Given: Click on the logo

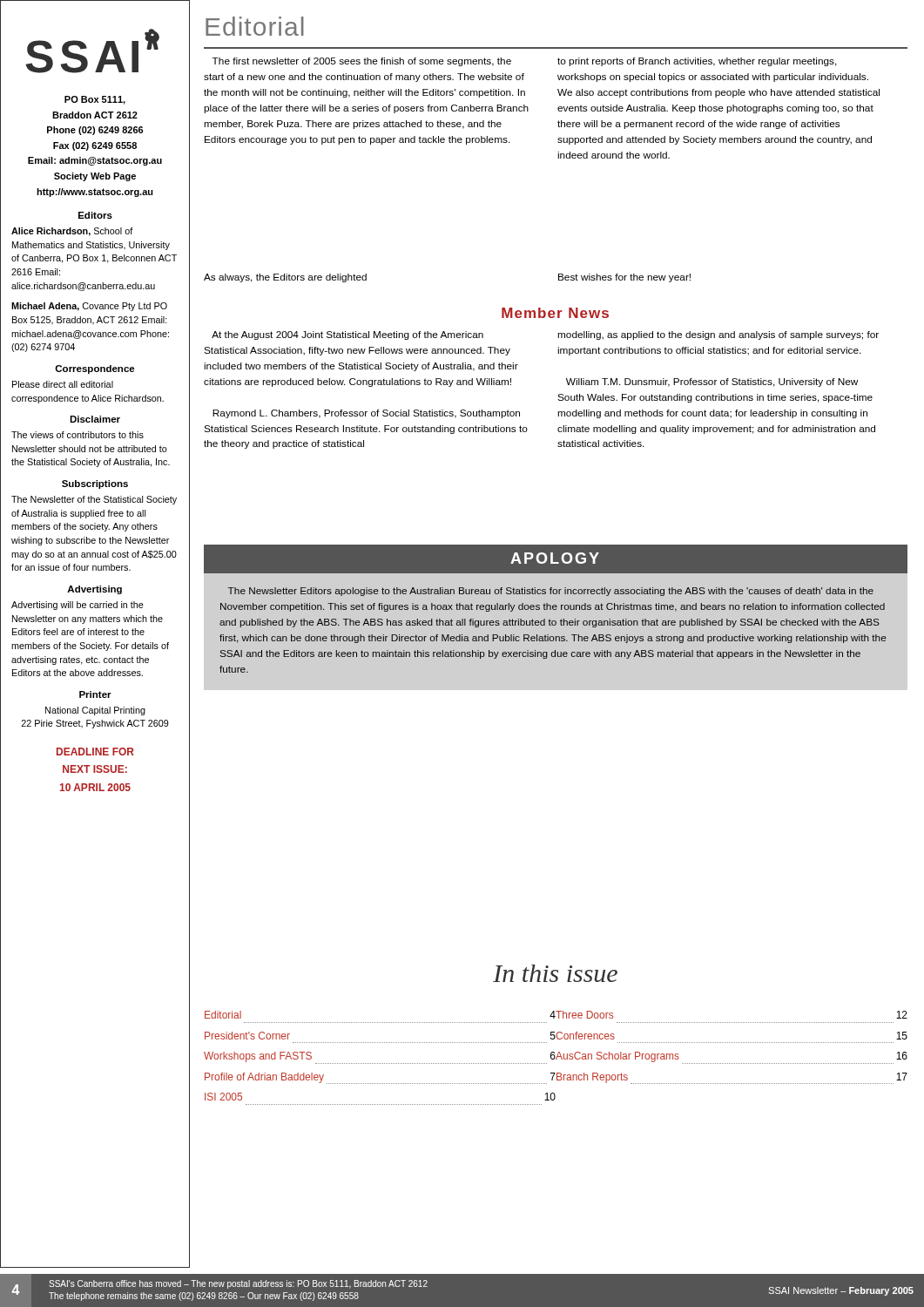Looking at the screenshot, I should 95,54.
